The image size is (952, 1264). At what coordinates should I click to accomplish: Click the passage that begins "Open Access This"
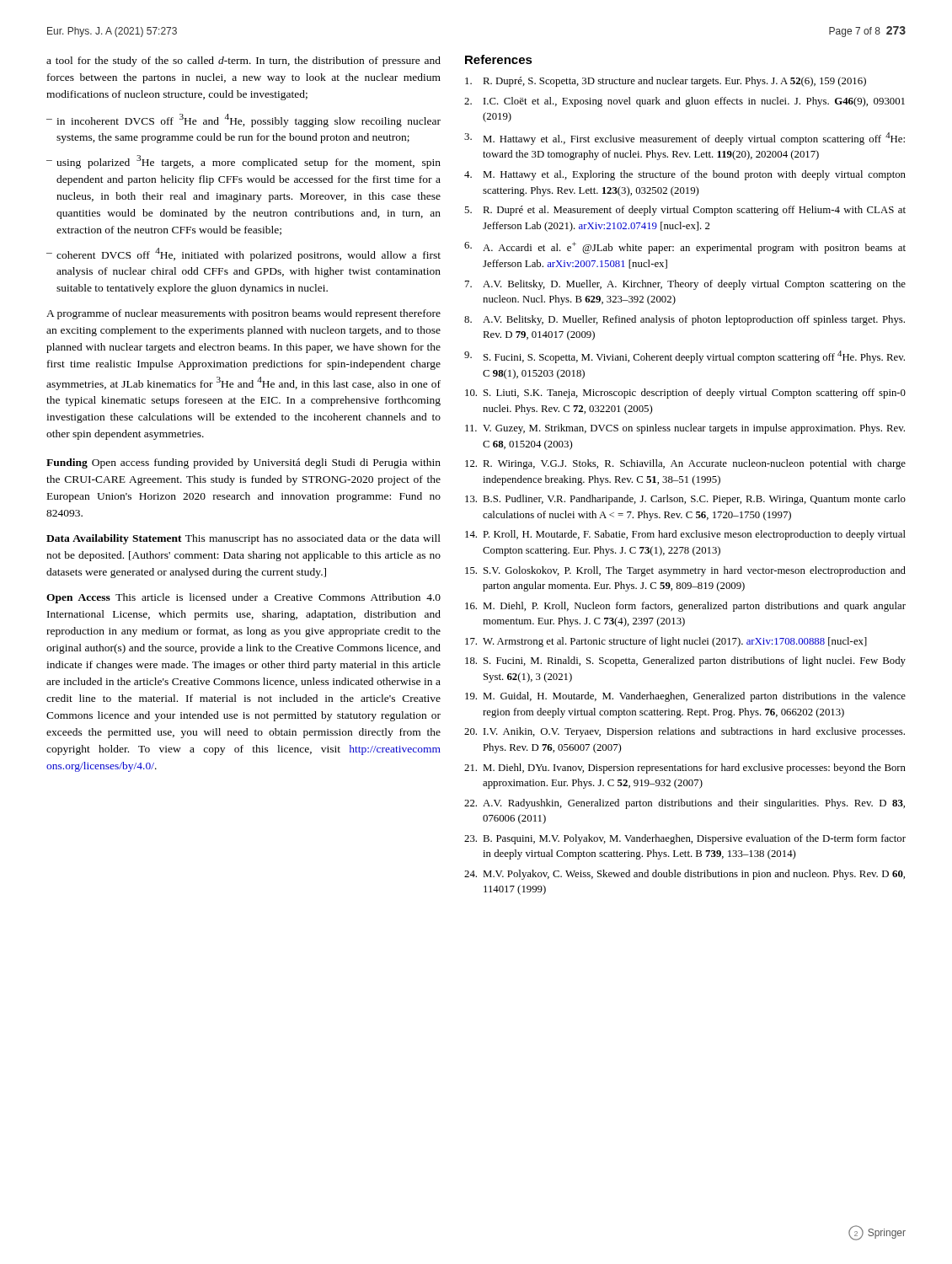[x=243, y=681]
